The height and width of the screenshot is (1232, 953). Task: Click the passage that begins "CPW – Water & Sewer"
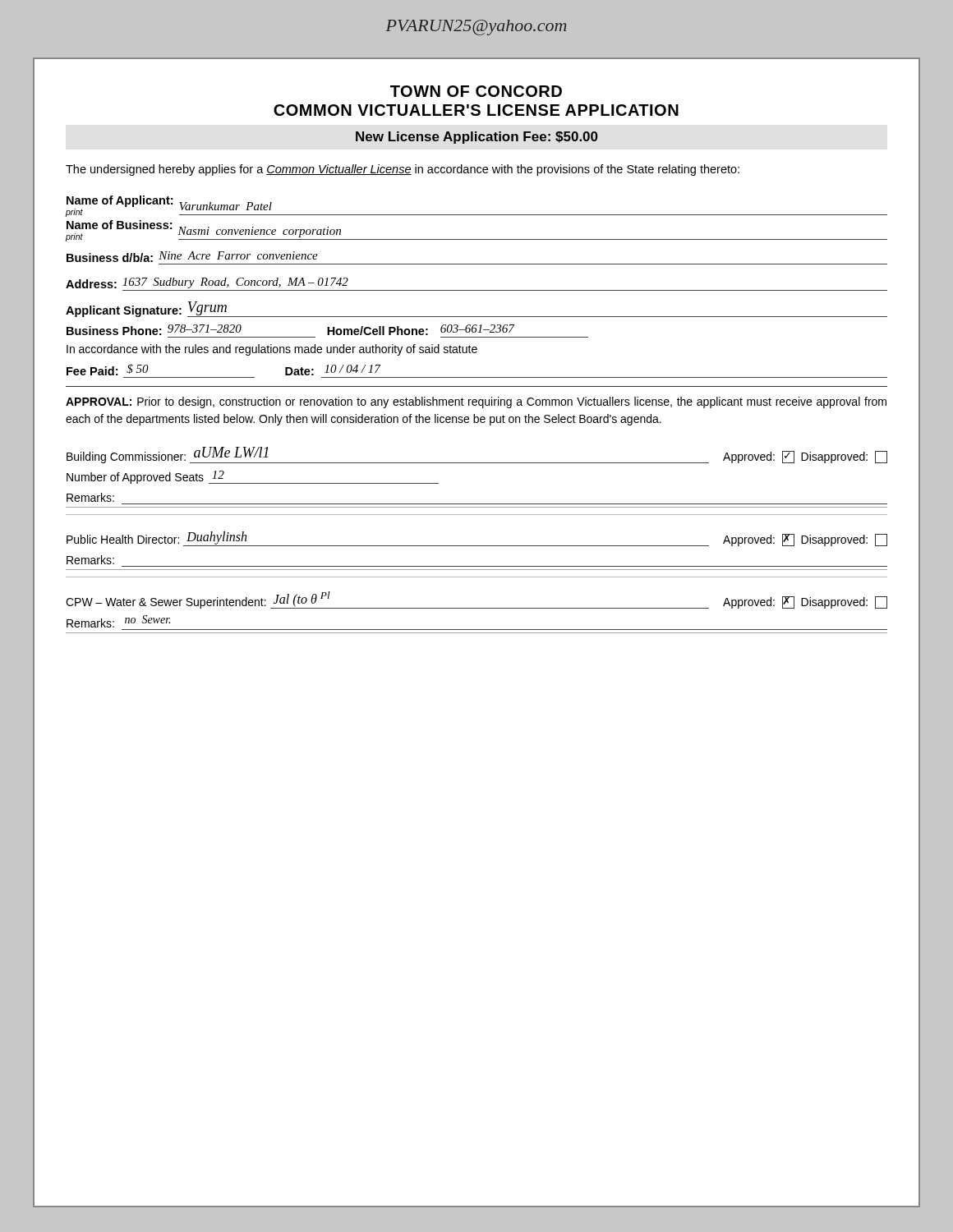476,599
